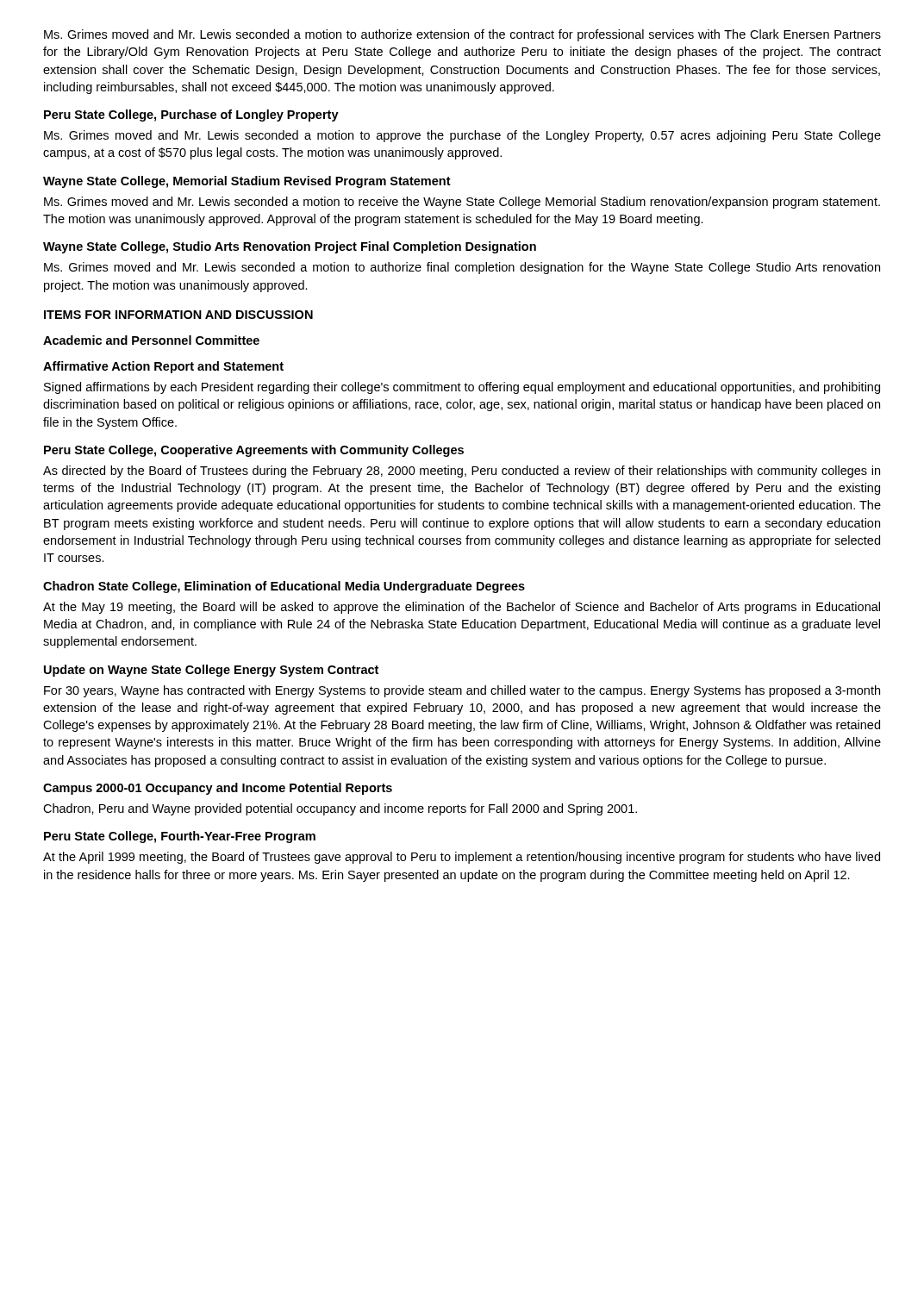Click on the block starting "Campus 2000-01 Occupancy"

click(x=218, y=788)
